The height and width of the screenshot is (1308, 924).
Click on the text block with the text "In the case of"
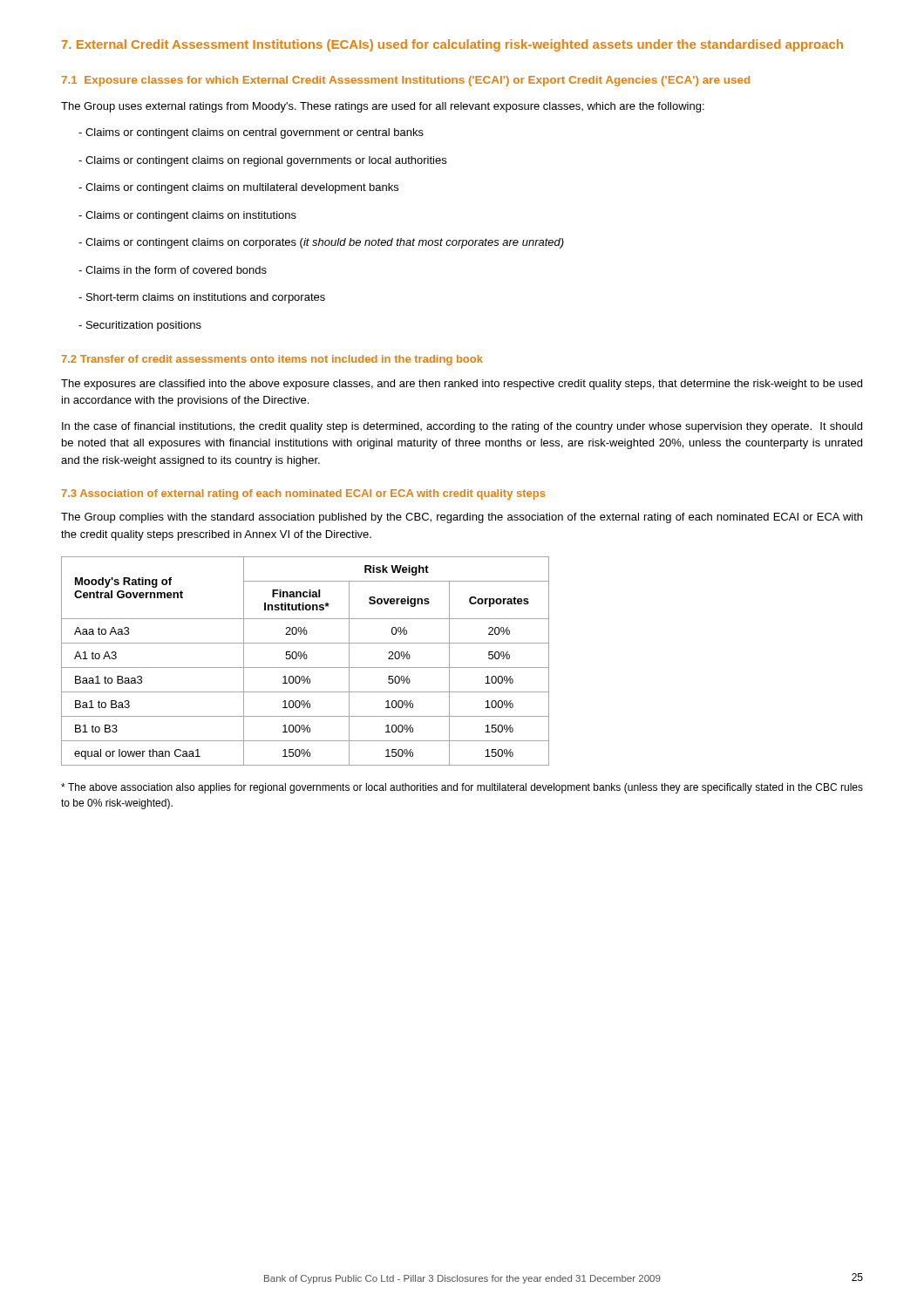462,443
